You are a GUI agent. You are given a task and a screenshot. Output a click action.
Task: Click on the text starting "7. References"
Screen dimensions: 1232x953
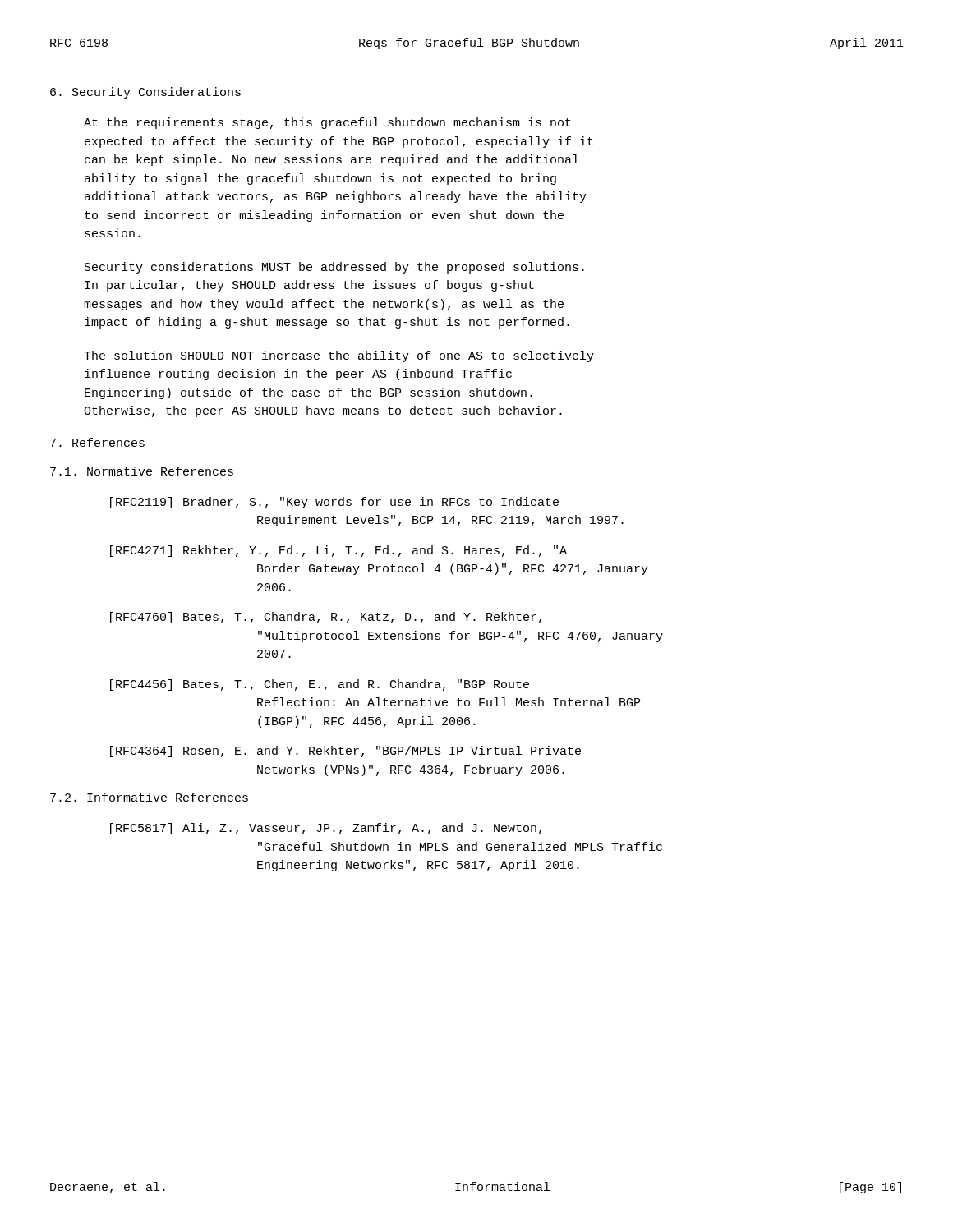point(97,444)
